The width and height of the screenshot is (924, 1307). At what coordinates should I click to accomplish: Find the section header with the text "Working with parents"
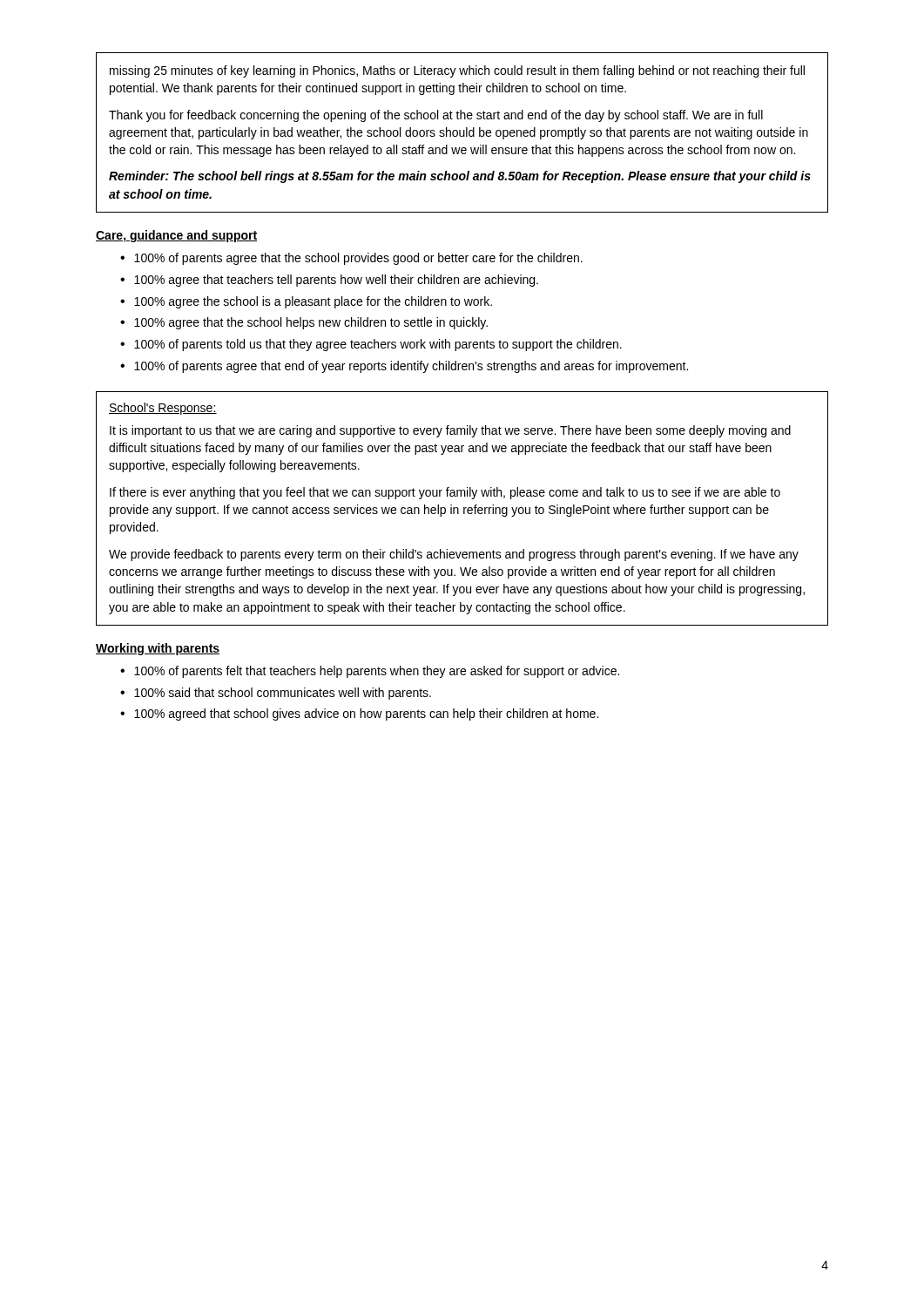point(158,648)
